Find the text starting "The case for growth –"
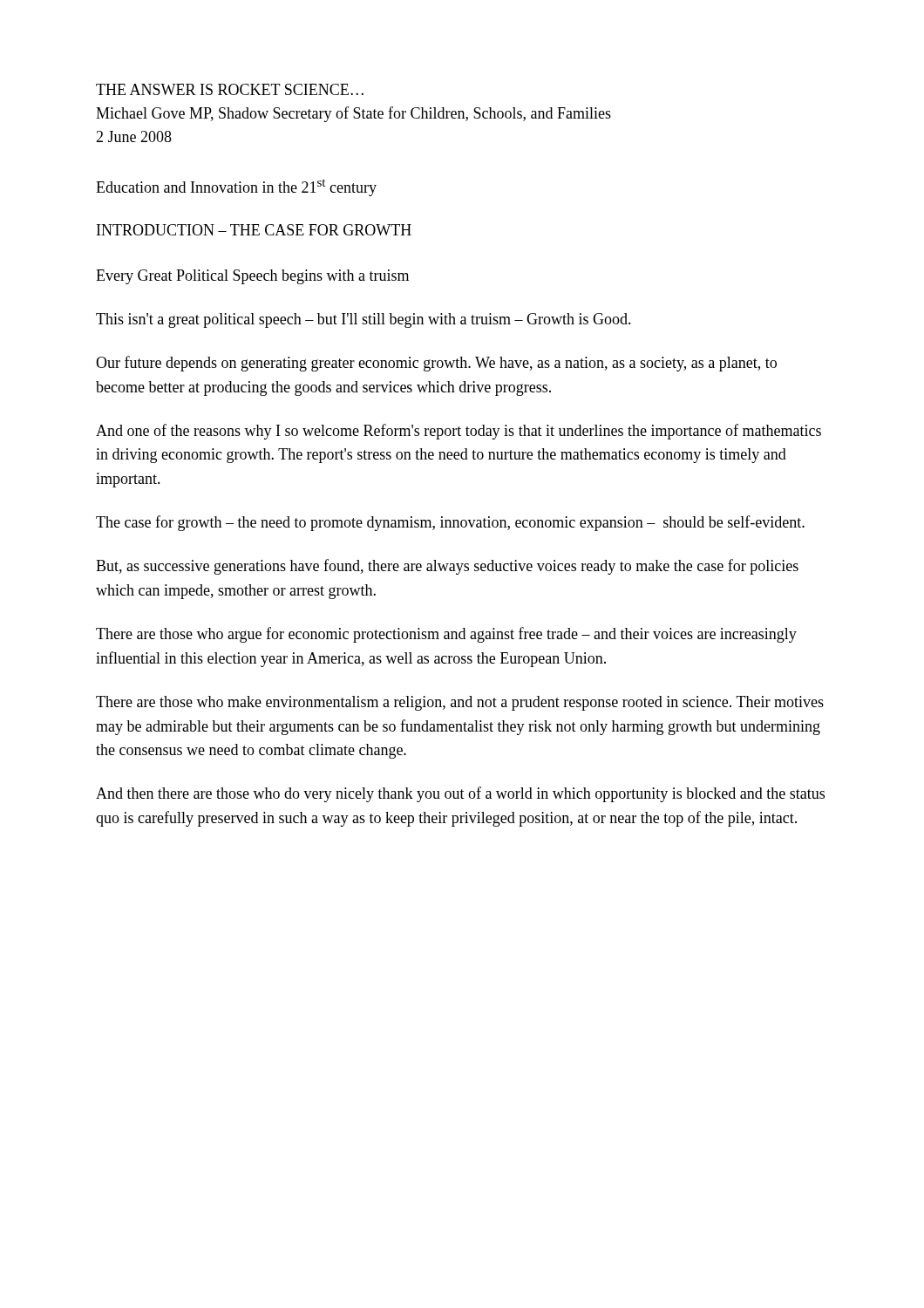The image size is (924, 1308). click(x=451, y=523)
